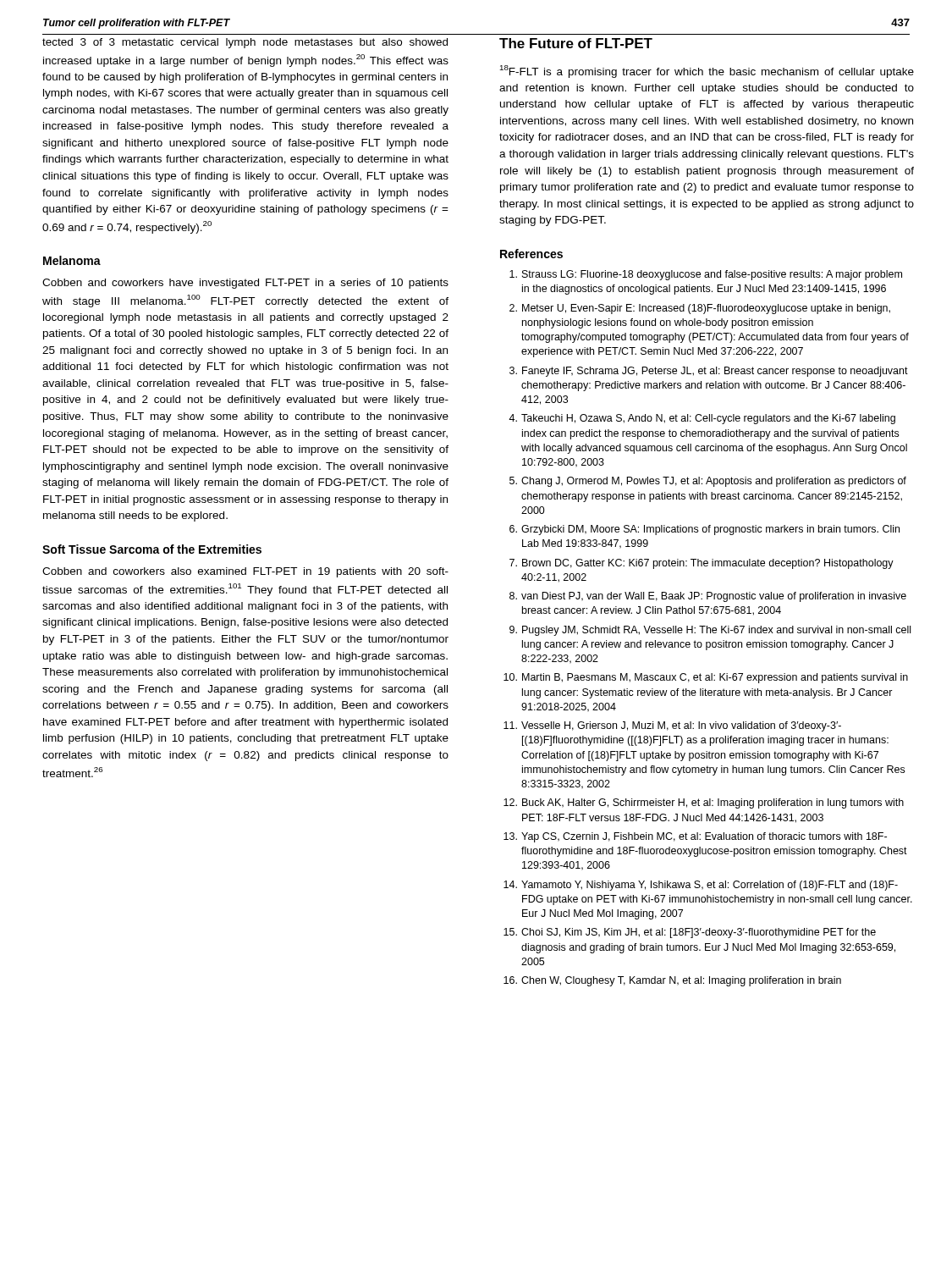Select the block starting "2. Metser U, Even-Sapir E: Increased (18)F-fluorodeoxyglucose"
The height and width of the screenshot is (1270, 952).
point(707,330)
